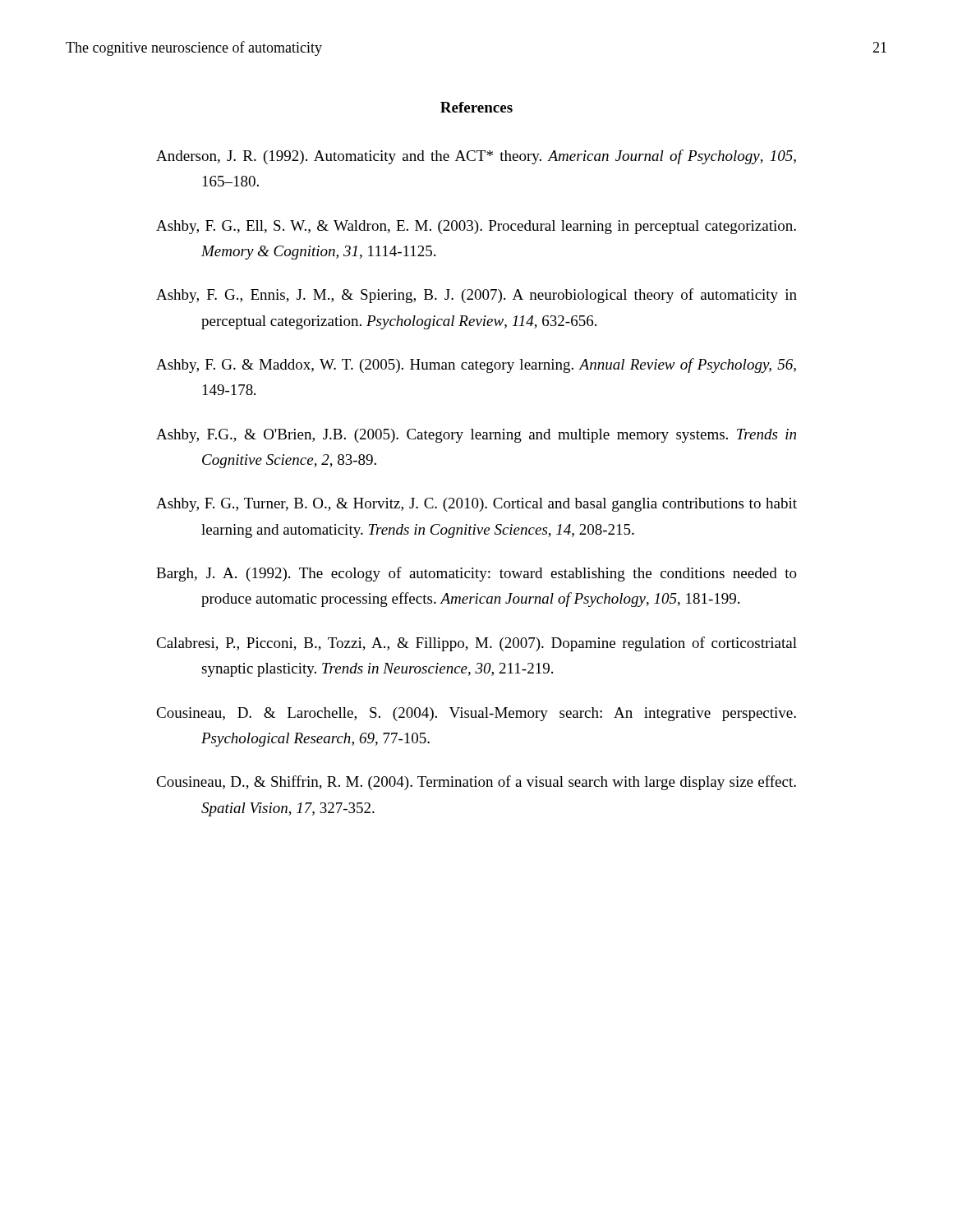Point to the block beginning "Bargh, J. A."

pos(476,586)
